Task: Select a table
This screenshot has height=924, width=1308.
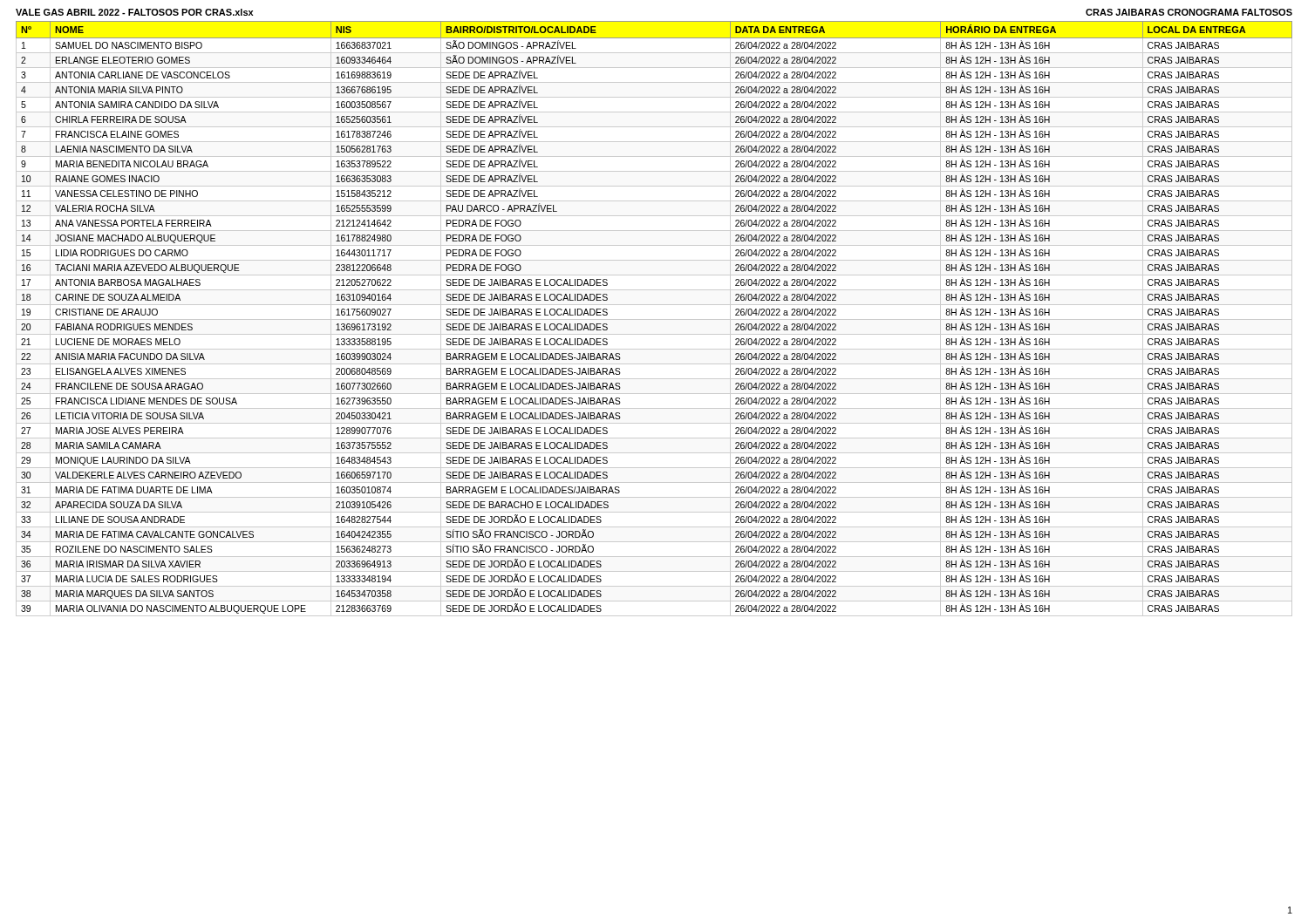Action: 654,319
